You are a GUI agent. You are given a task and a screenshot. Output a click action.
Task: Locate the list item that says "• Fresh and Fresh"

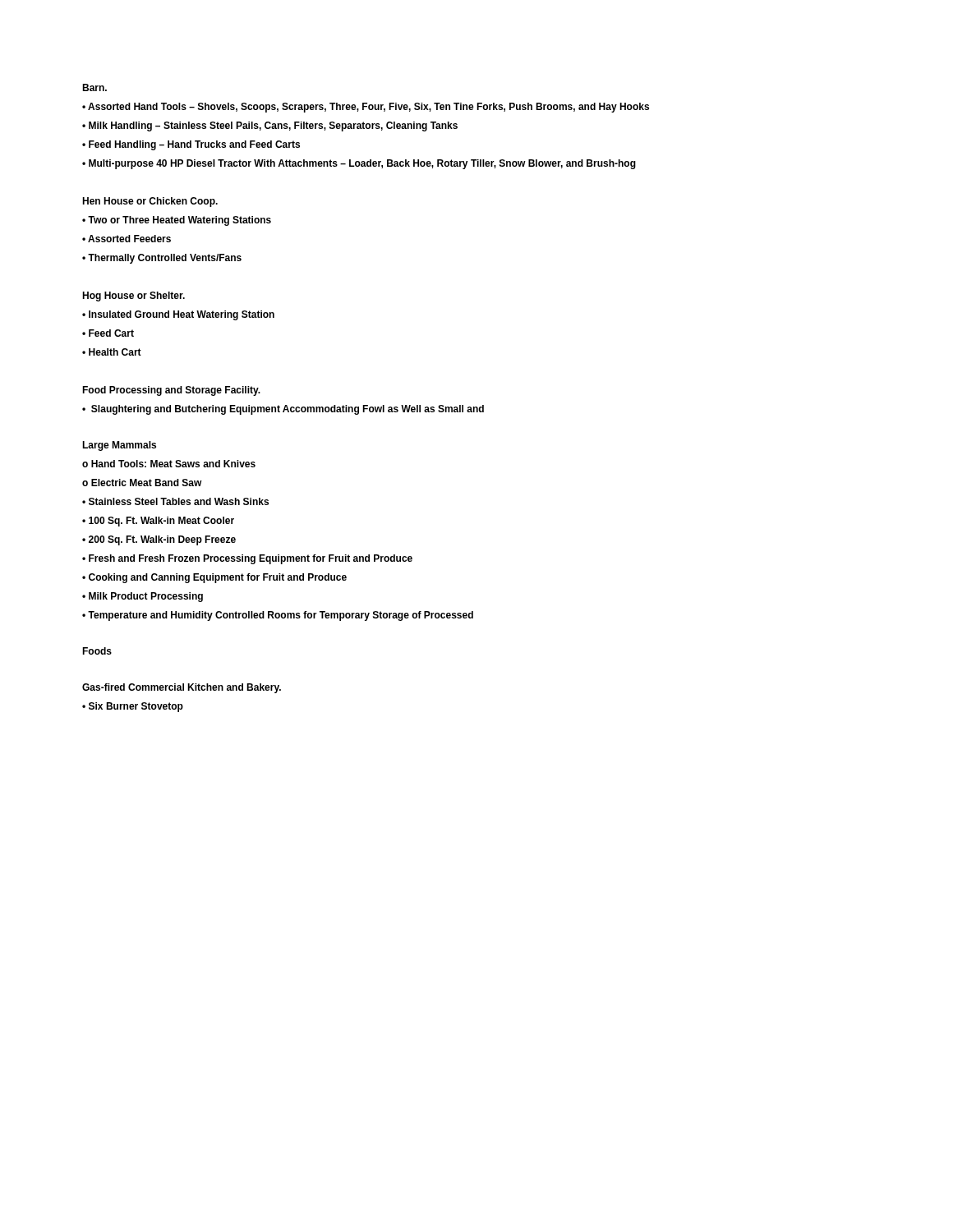247,559
